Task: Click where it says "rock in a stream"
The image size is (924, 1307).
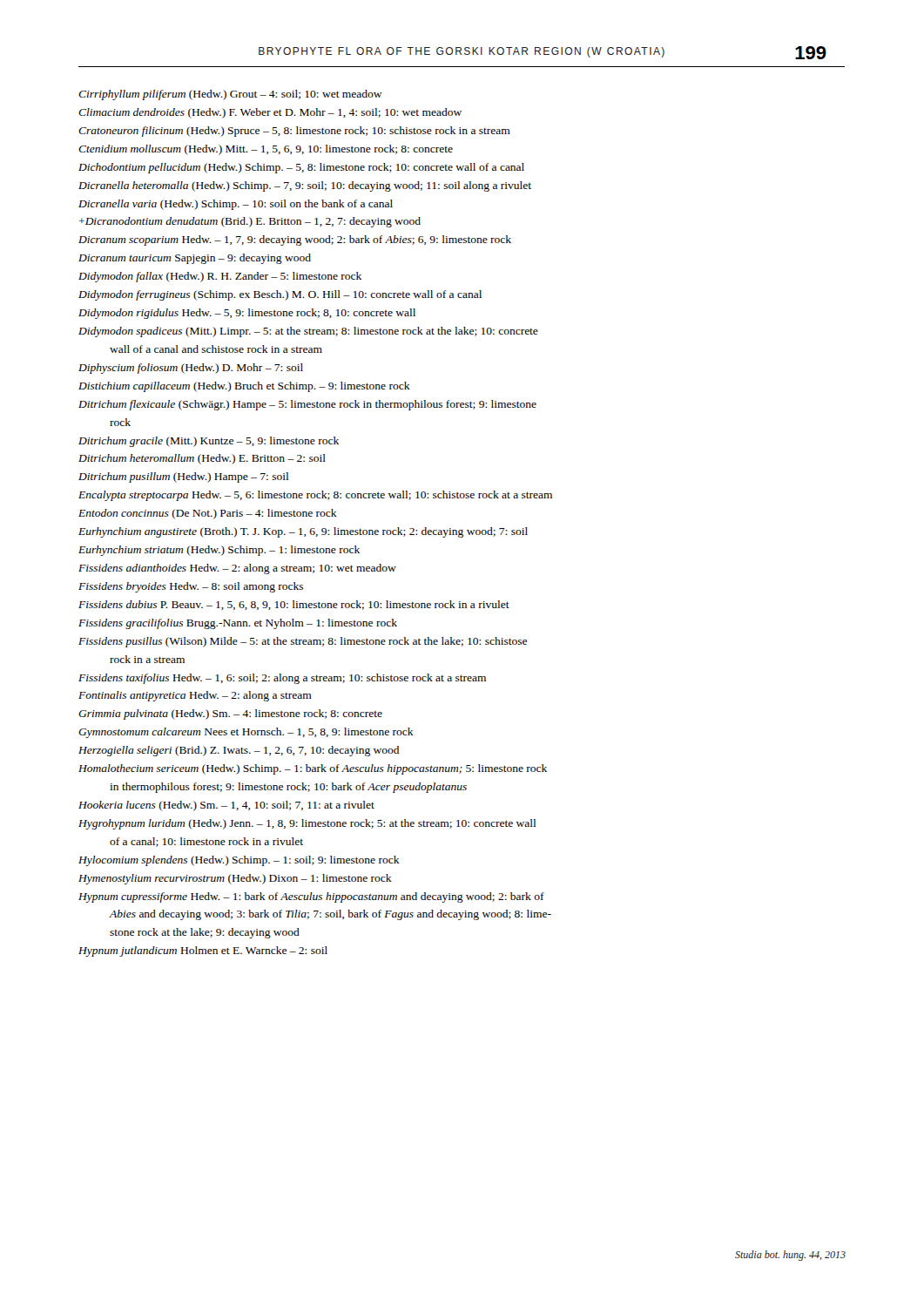Action: (x=147, y=659)
